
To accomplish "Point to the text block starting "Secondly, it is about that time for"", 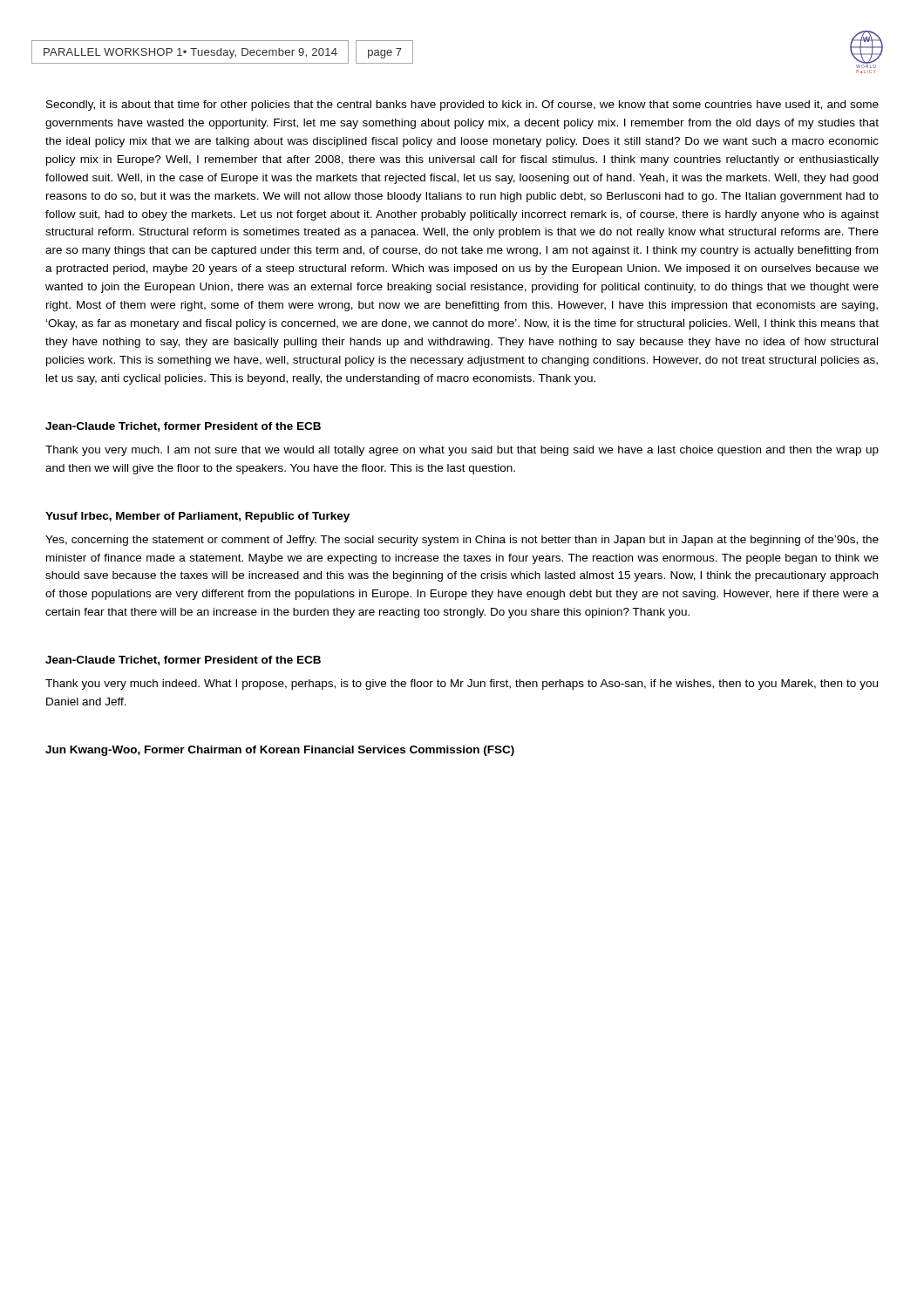I will [462, 241].
